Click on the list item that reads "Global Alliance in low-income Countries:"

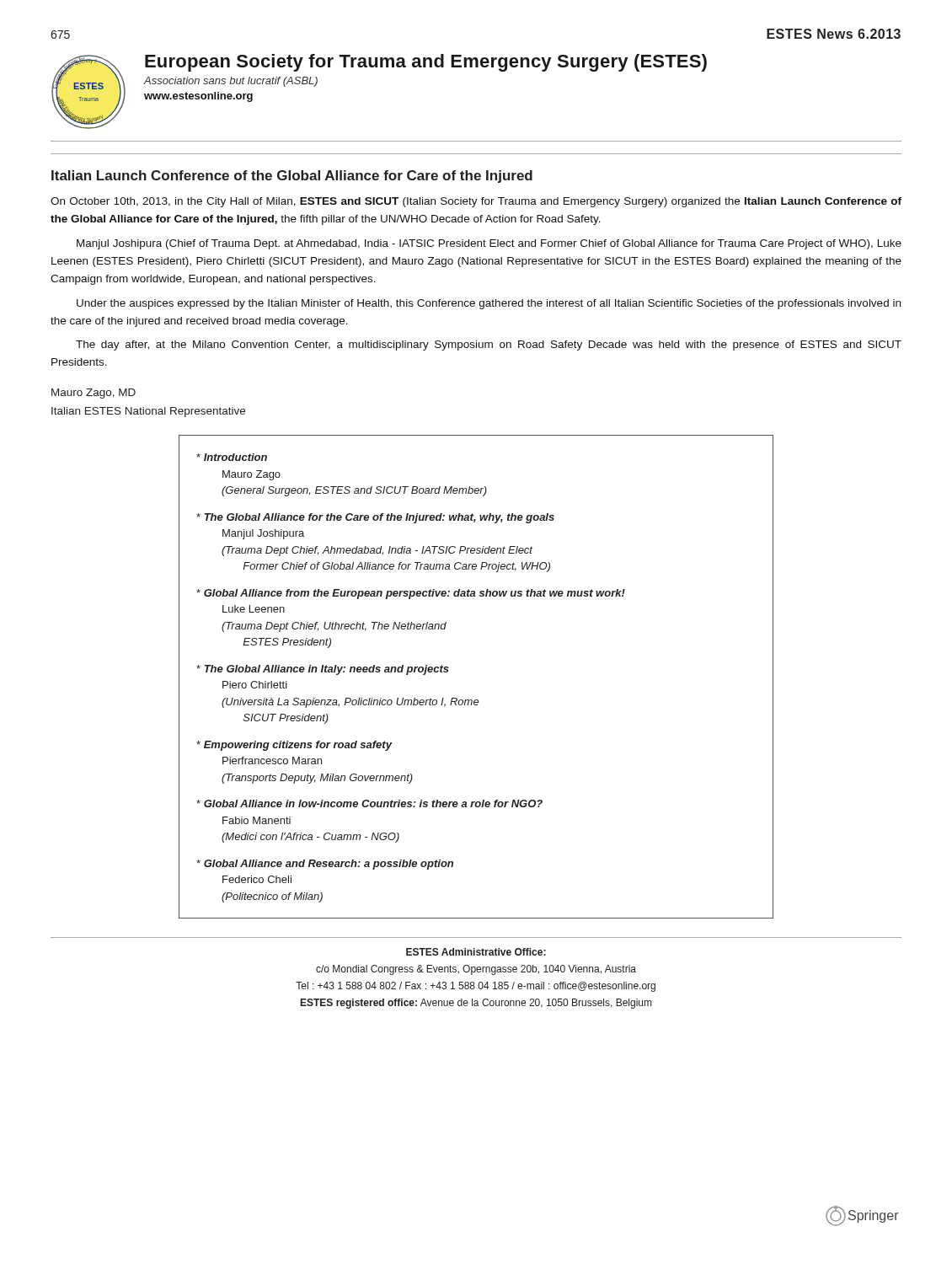pyautogui.click(x=369, y=803)
